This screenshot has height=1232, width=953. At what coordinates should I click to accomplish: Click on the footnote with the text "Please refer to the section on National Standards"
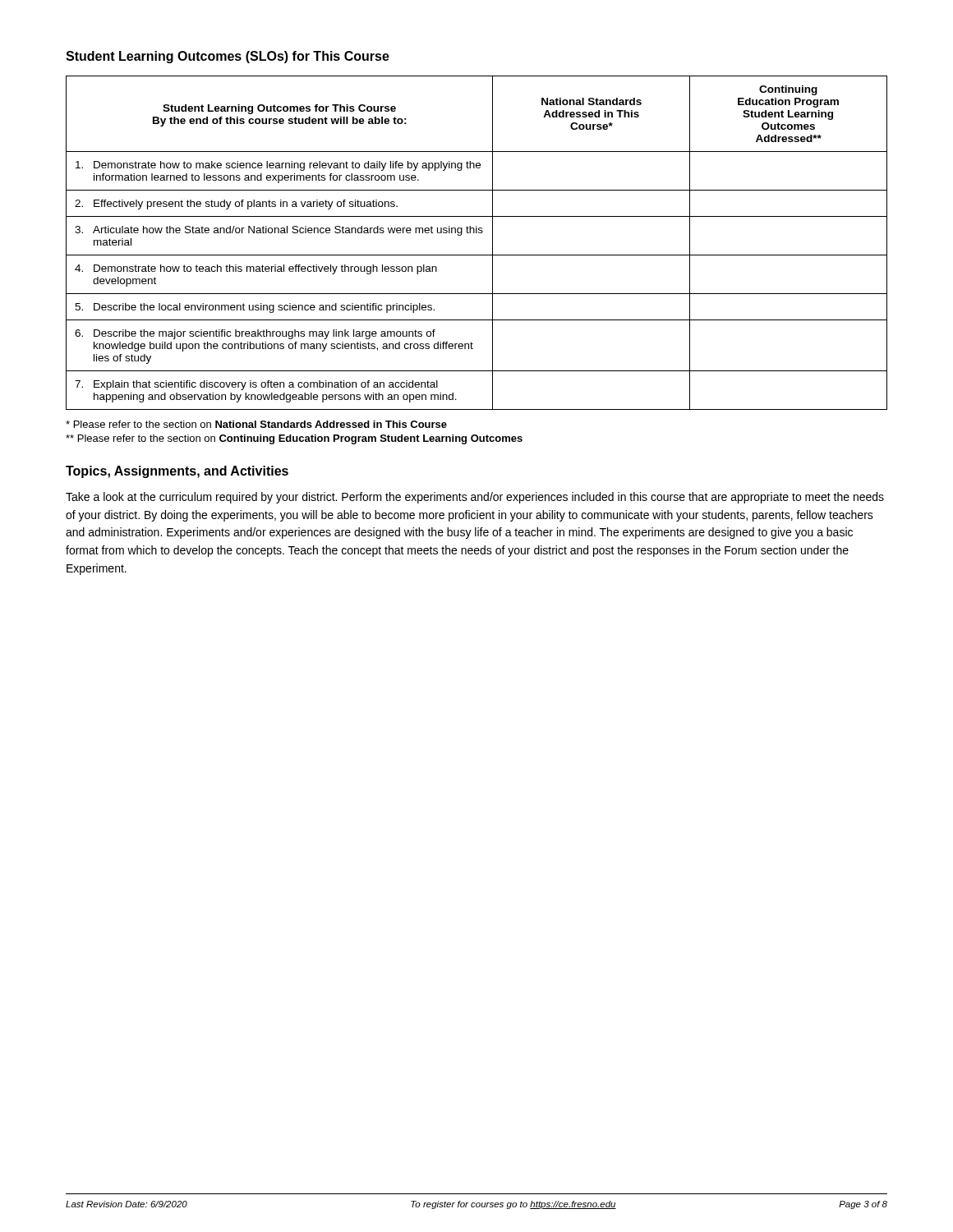click(476, 431)
